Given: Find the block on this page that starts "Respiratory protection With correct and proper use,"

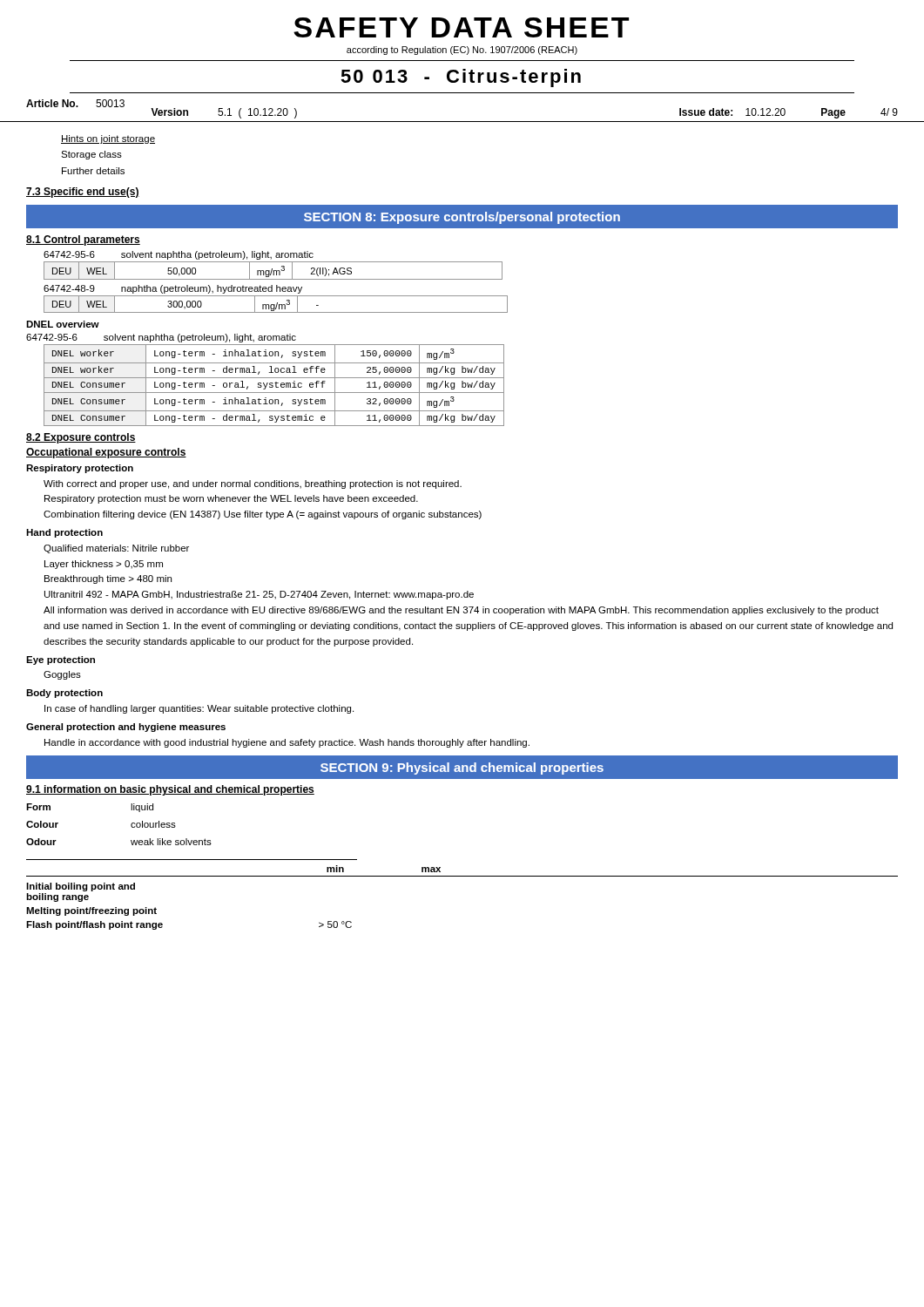Looking at the screenshot, I should click(462, 492).
